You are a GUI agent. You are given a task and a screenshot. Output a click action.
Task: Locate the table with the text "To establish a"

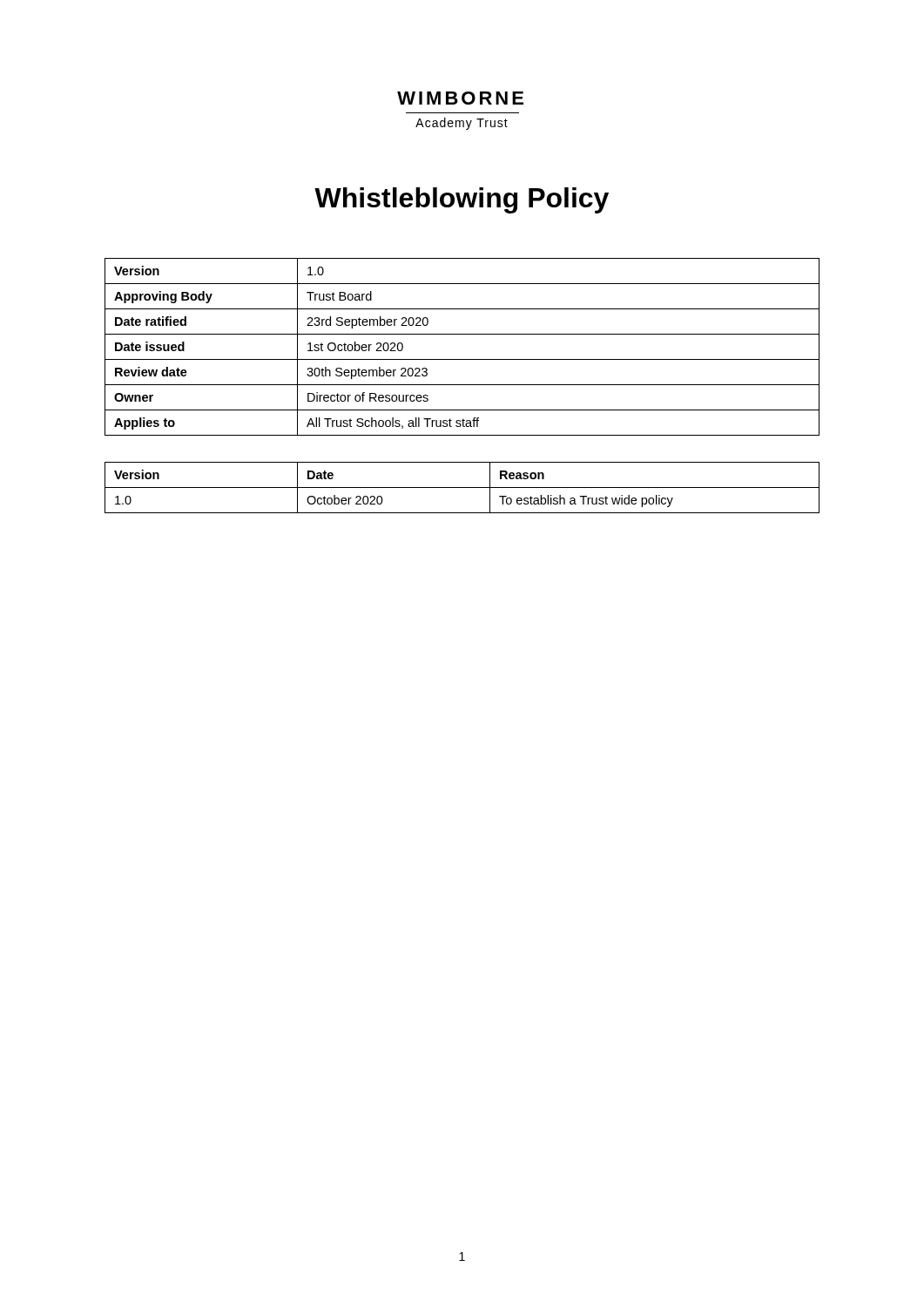462,488
